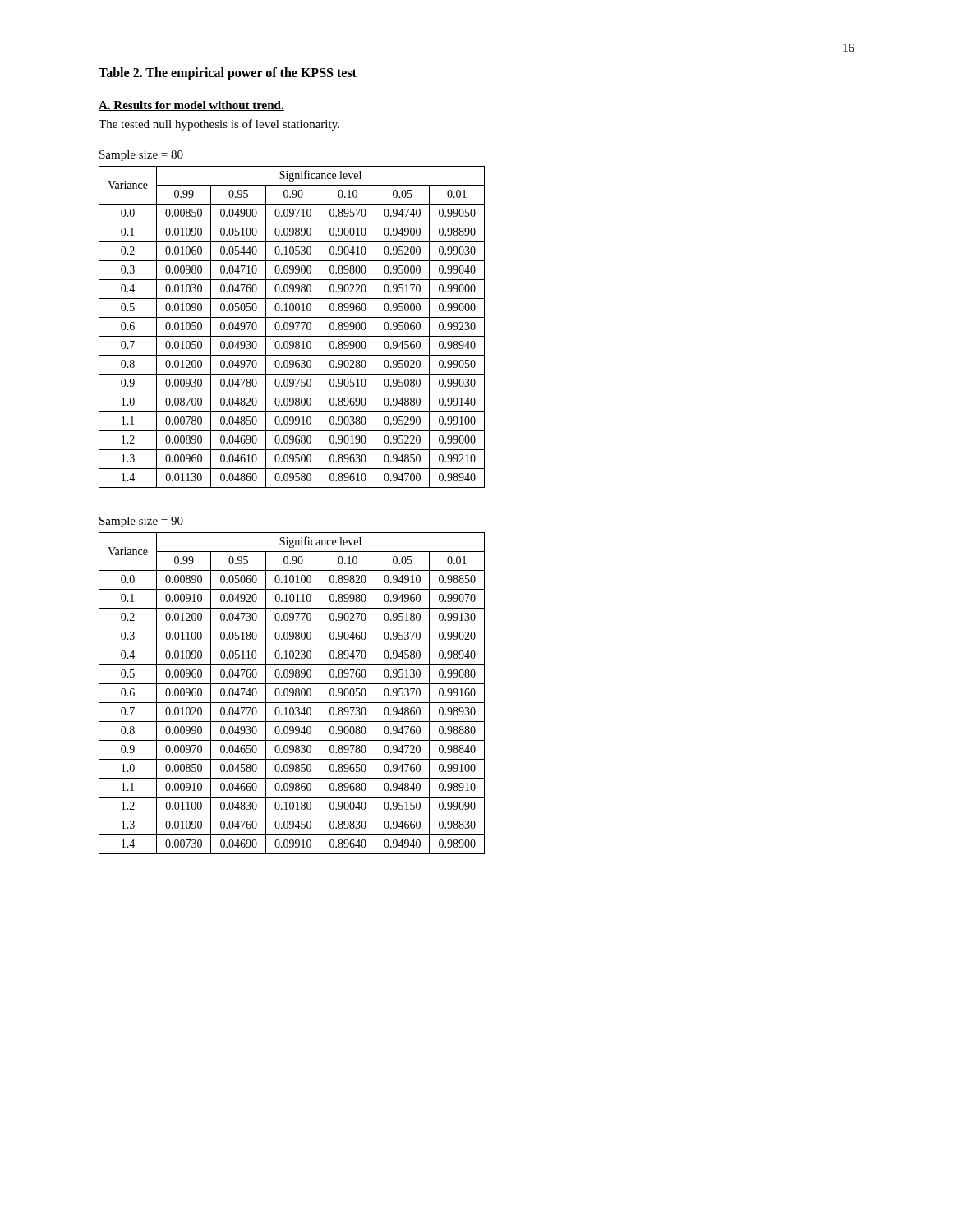This screenshot has width=953, height=1232.
Task: Where is the passage that starts "The tested null"?
Action: (x=219, y=124)
